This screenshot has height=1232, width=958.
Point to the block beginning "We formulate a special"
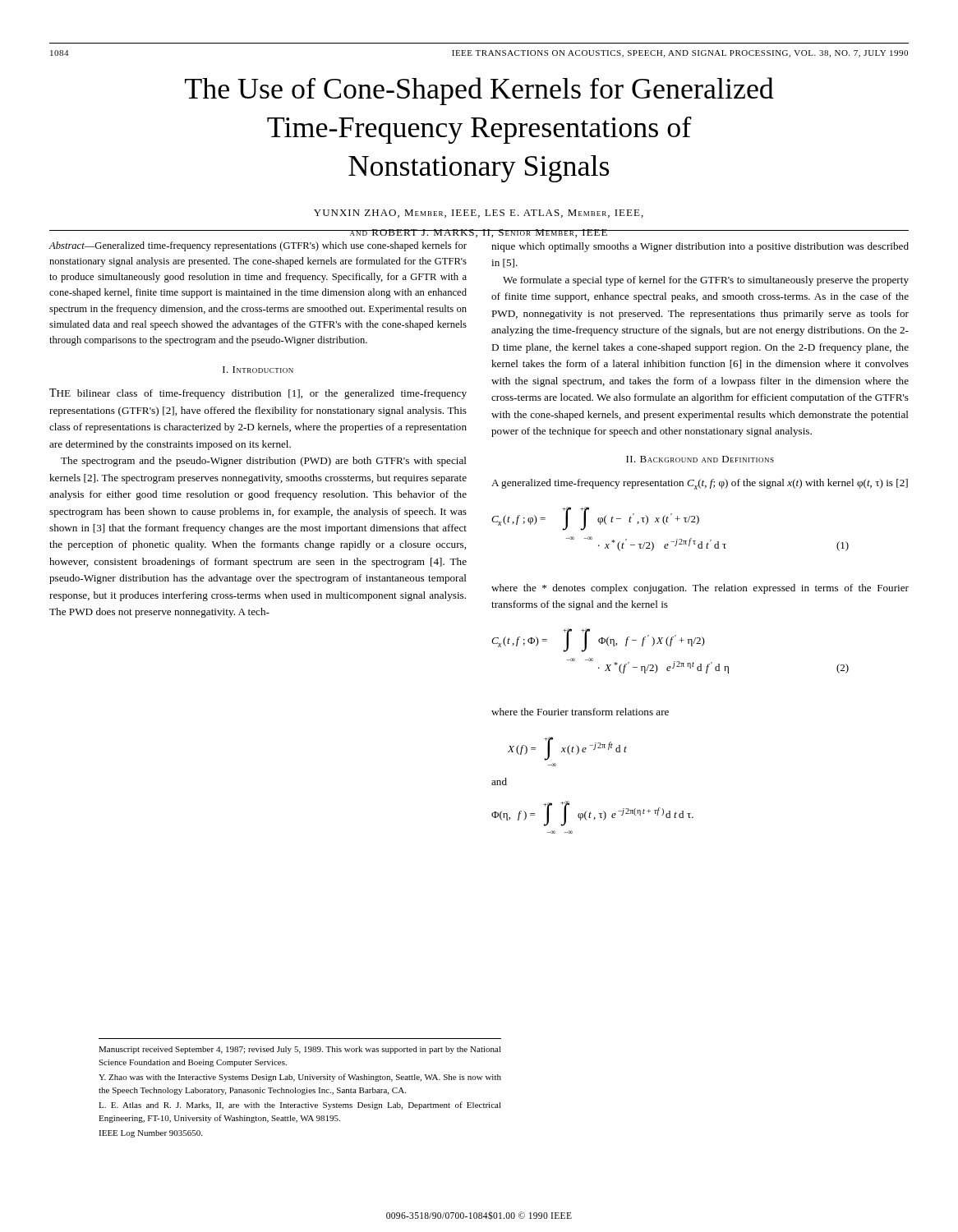pos(700,355)
